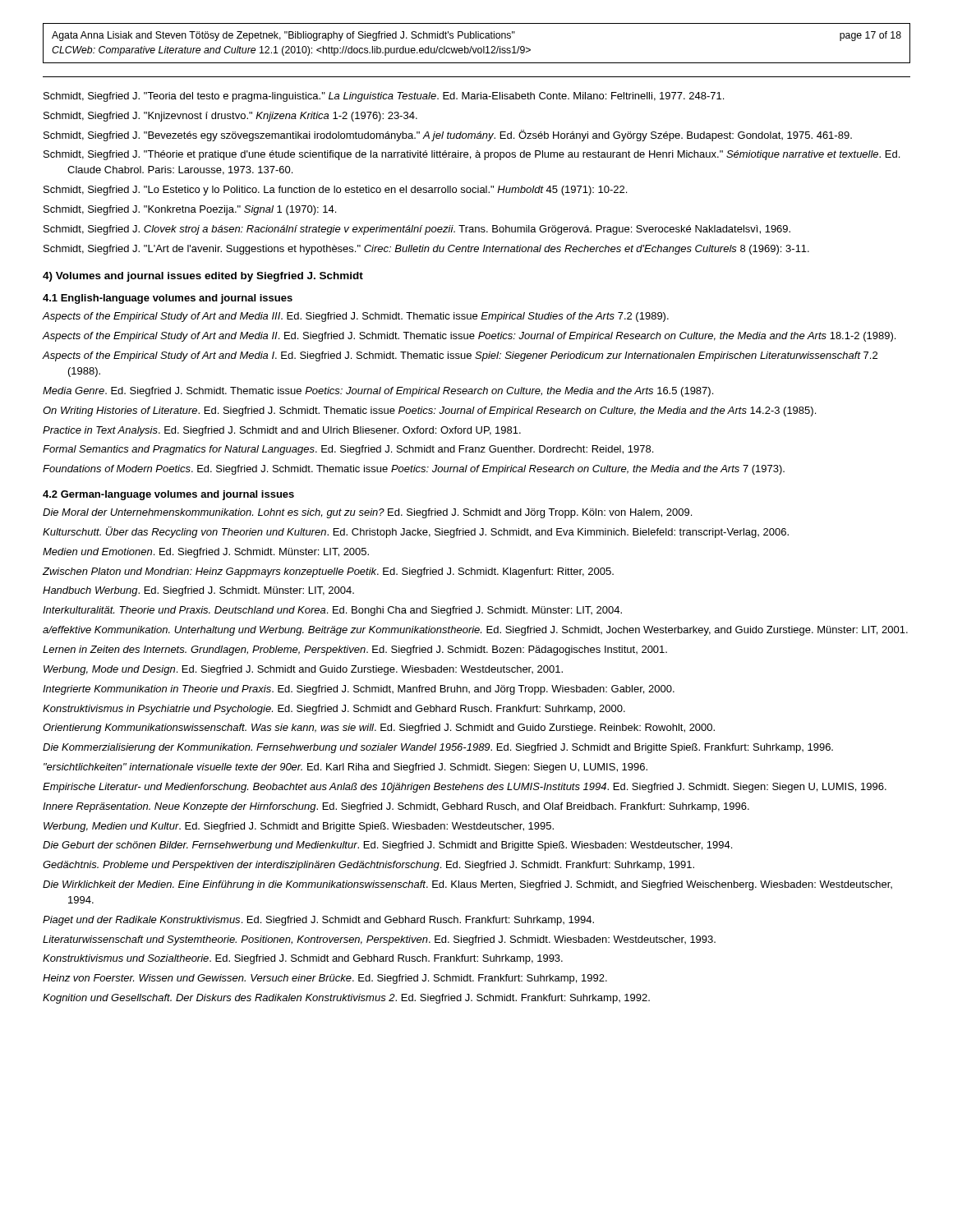The width and height of the screenshot is (953, 1232).
Task: Navigate to the region starting ""ersichtlichkeiten" internationale visuelle texte der 90er. Ed. Karl"
Action: point(346,767)
